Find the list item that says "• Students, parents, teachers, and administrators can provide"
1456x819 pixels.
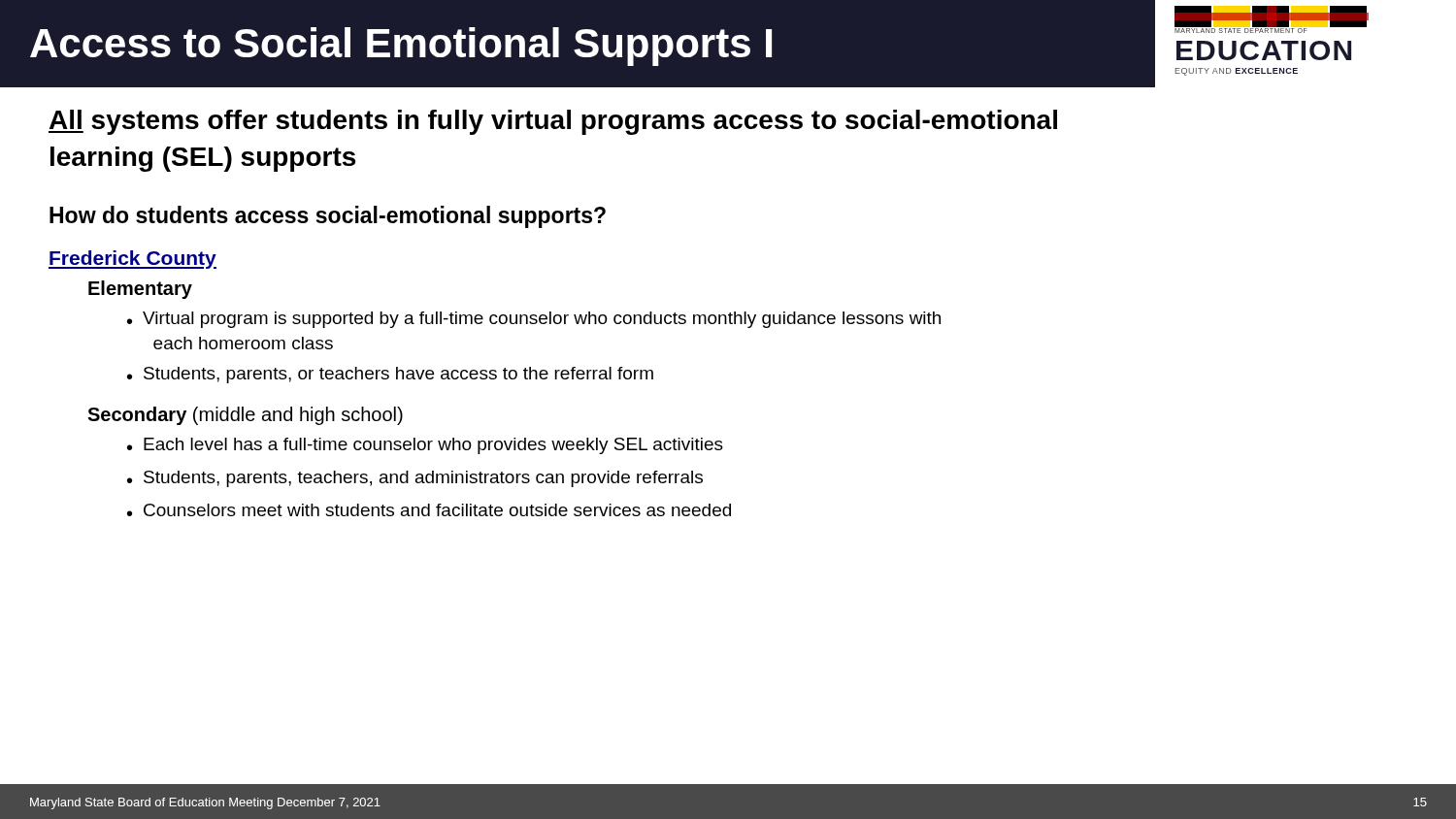(x=415, y=479)
